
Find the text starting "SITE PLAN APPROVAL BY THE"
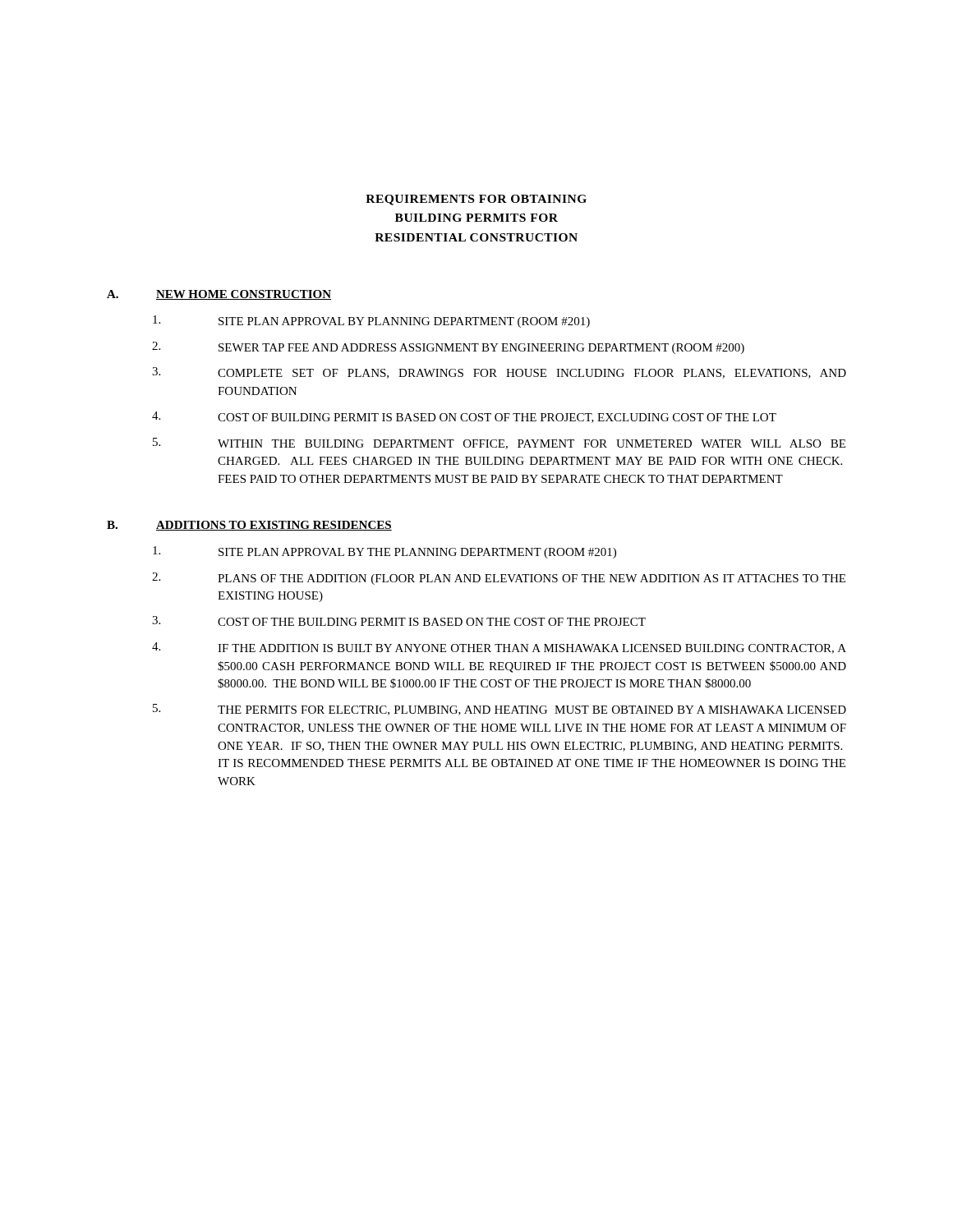(362, 552)
